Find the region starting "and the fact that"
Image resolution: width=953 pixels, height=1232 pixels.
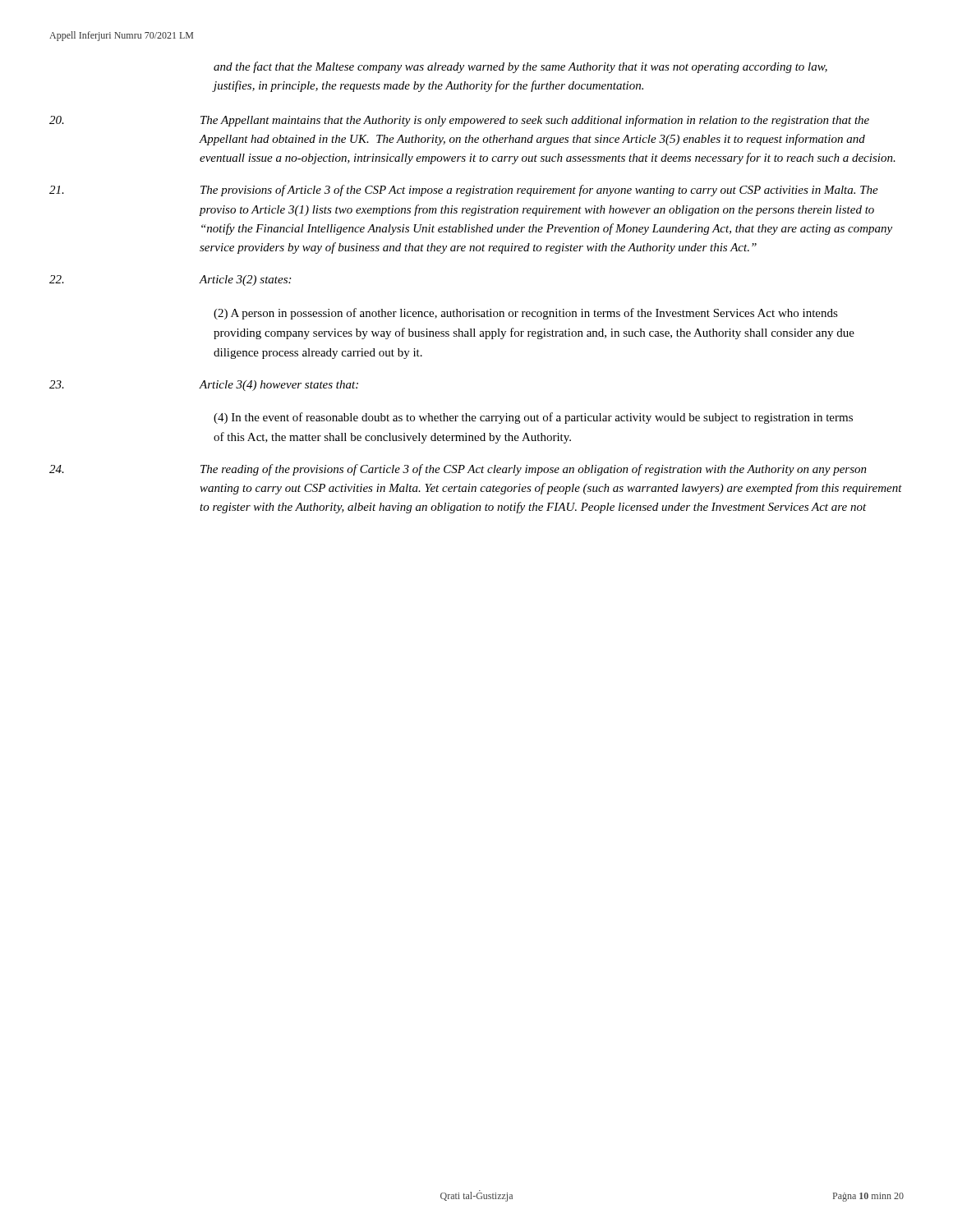(x=521, y=76)
